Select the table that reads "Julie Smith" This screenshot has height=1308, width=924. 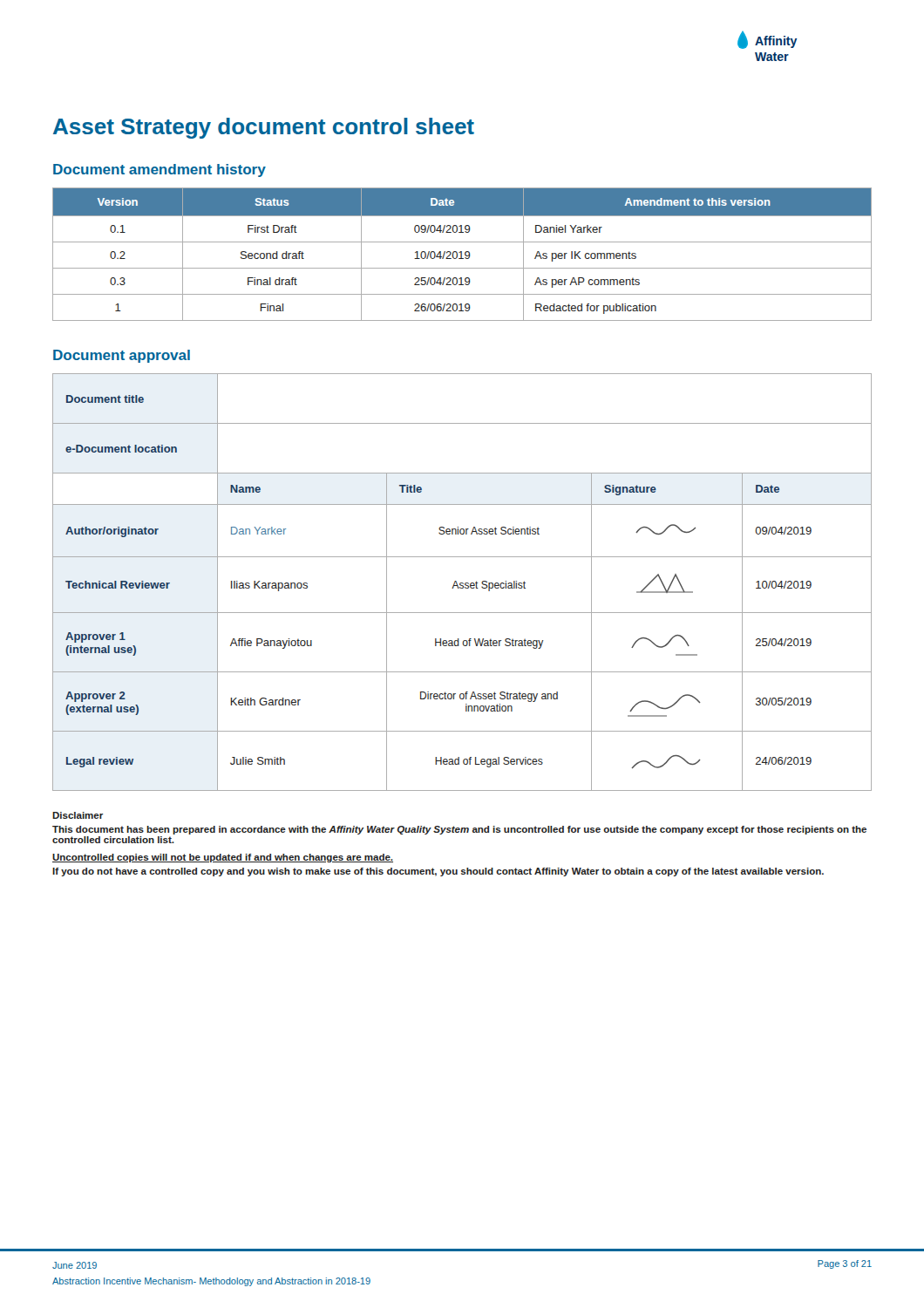point(462,582)
